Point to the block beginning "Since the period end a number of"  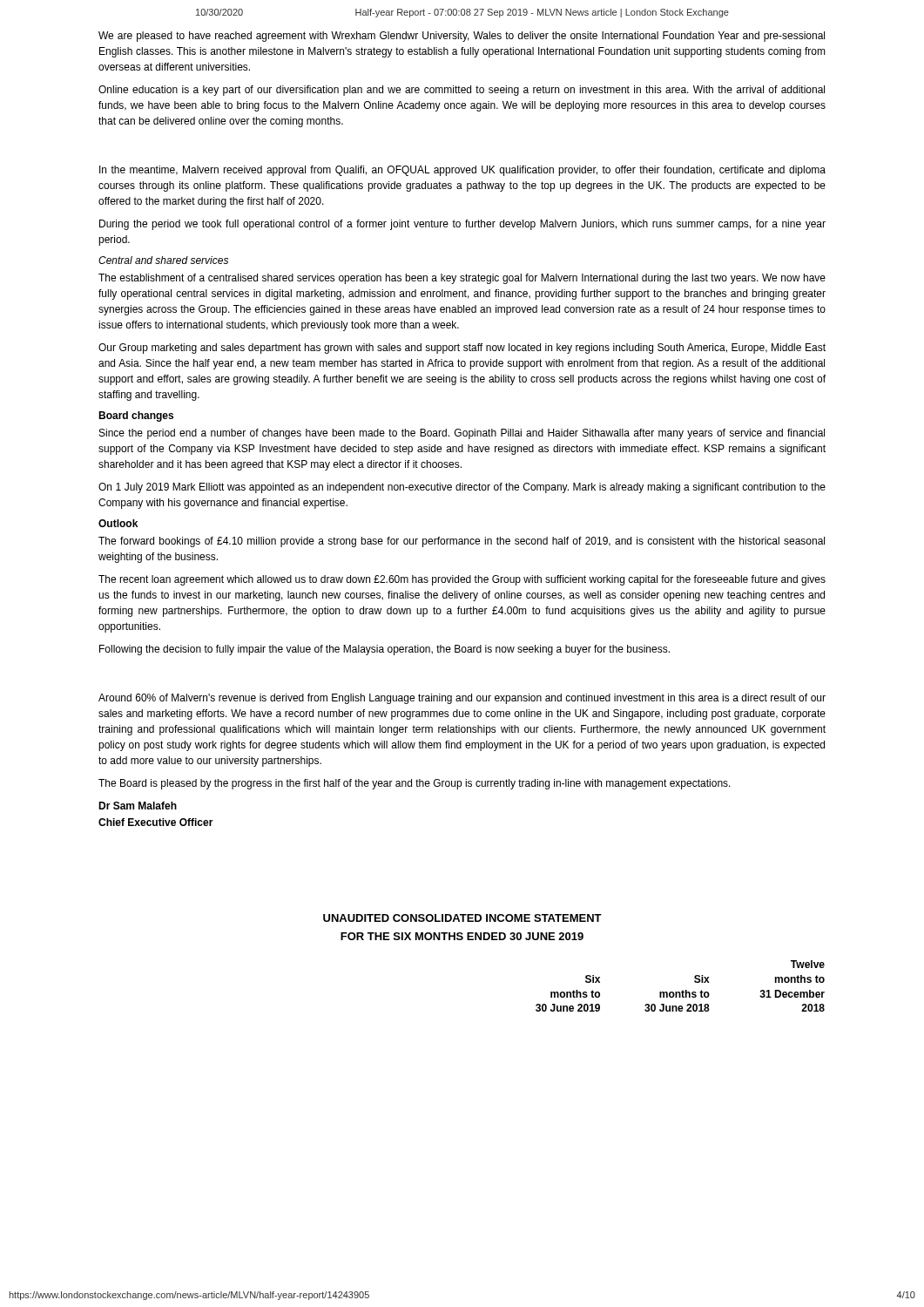point(462,449)
